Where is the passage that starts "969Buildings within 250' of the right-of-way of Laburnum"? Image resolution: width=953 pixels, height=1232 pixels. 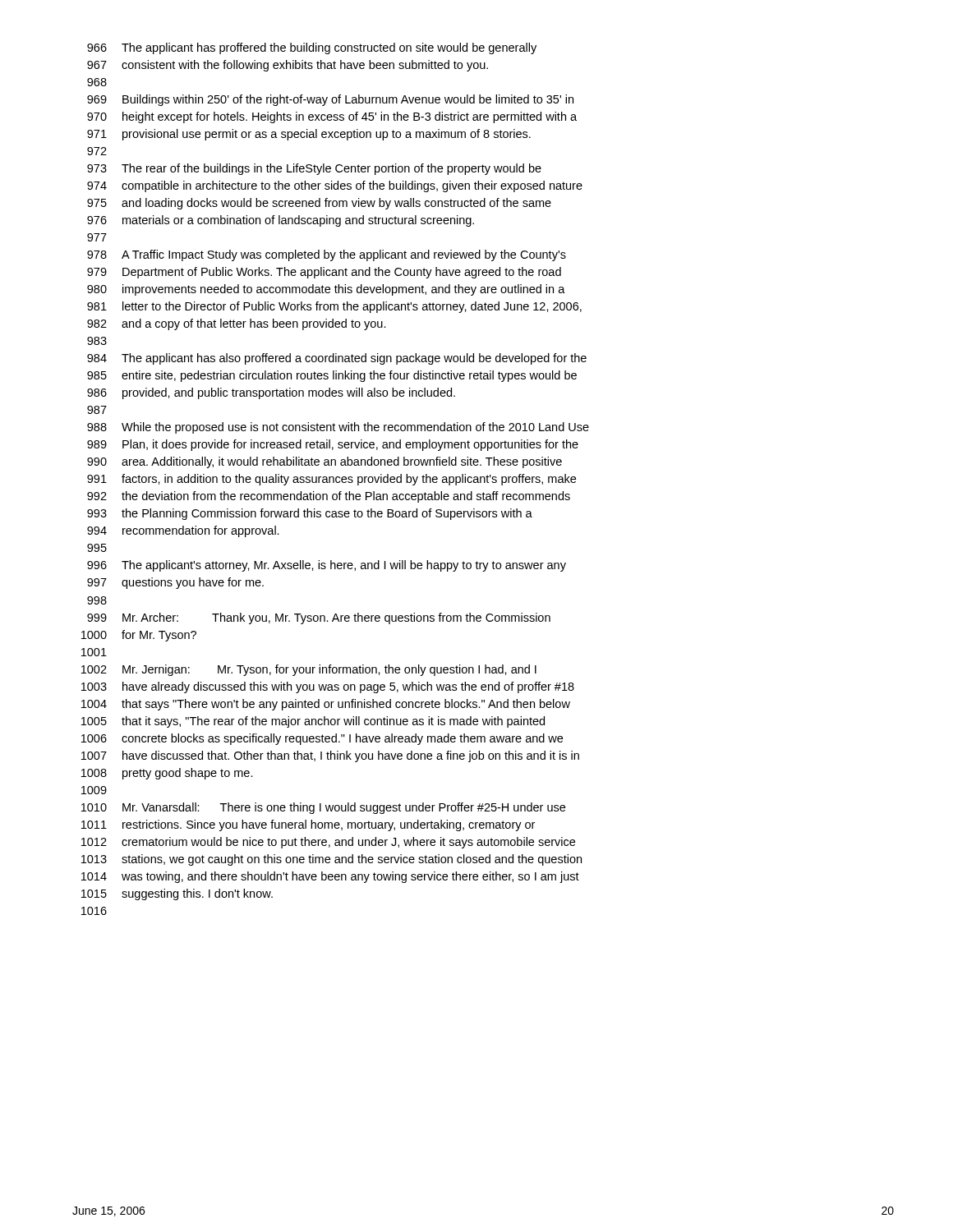483,126
